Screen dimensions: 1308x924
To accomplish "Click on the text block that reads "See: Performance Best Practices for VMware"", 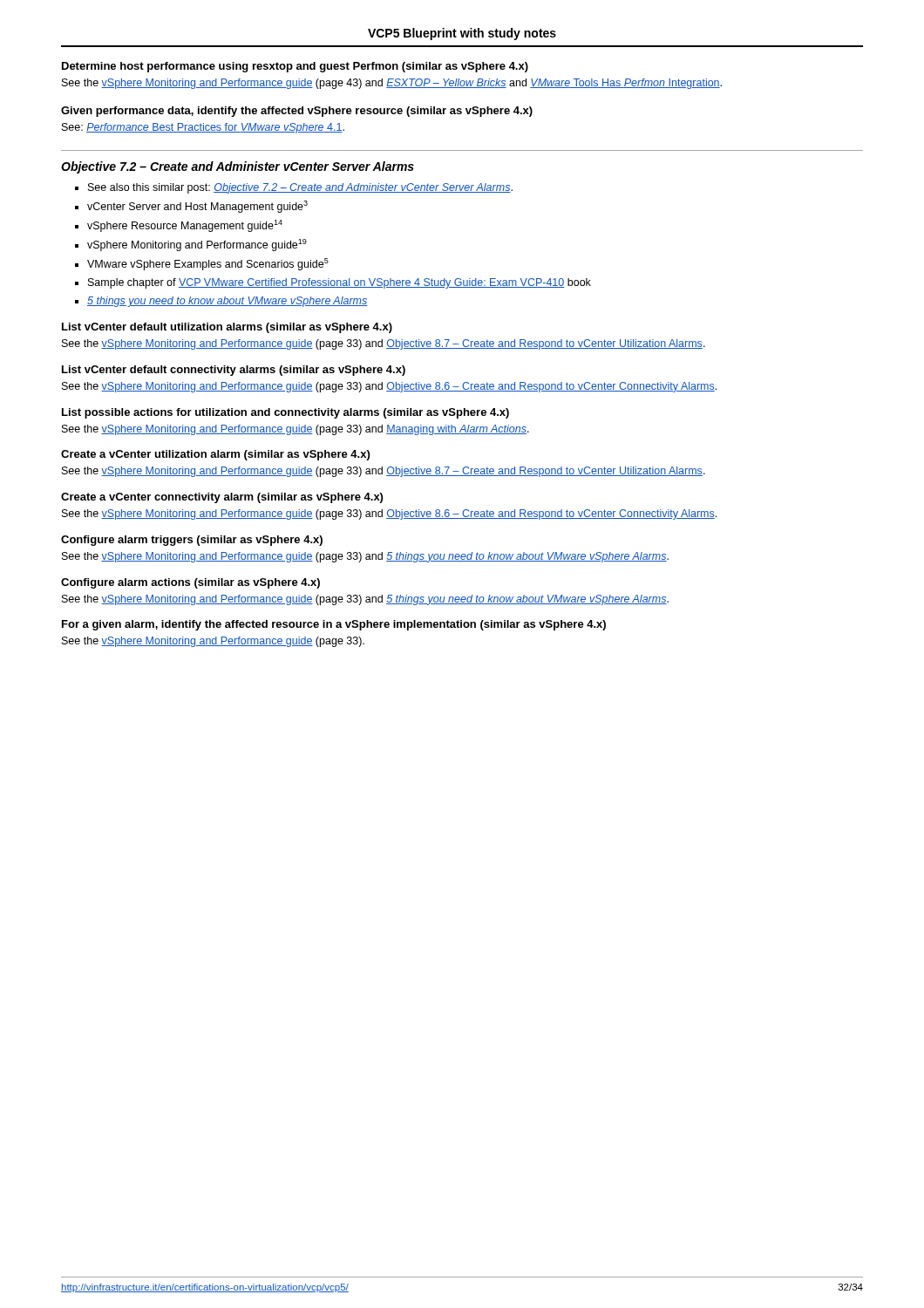I will (203, 127).
